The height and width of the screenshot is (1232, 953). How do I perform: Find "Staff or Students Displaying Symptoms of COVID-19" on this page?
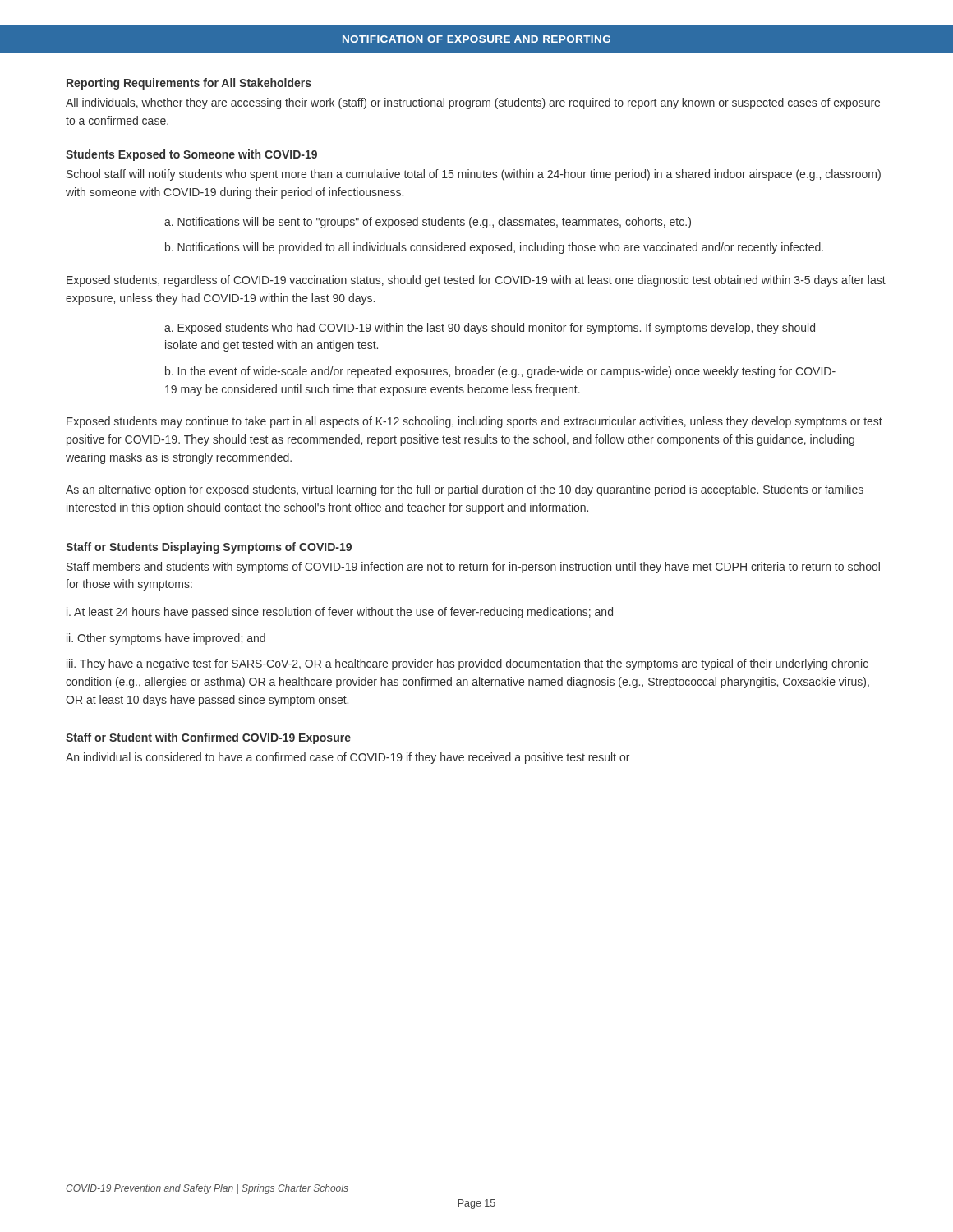[x=209, y=547]
